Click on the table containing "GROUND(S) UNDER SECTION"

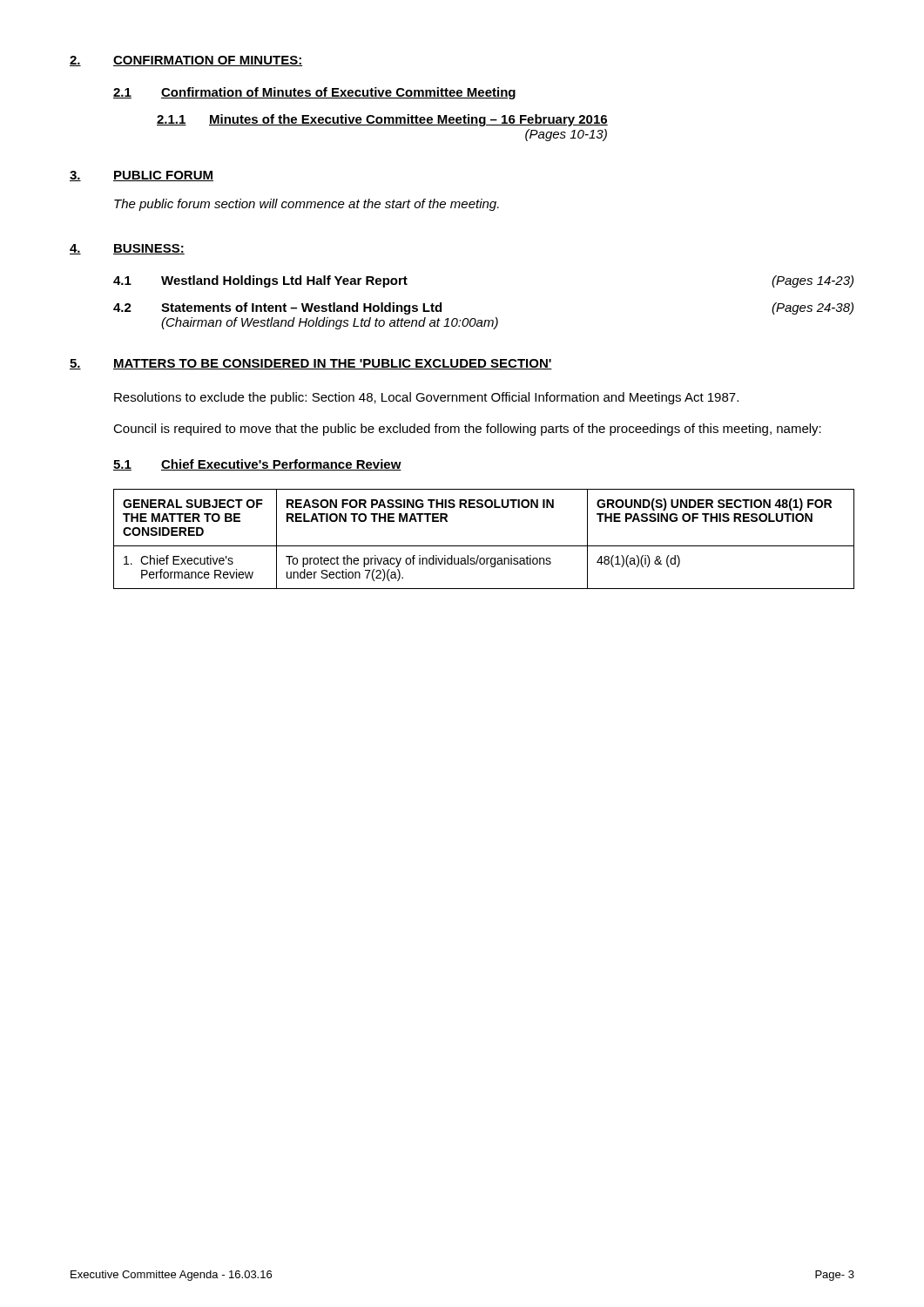(484, 538)
